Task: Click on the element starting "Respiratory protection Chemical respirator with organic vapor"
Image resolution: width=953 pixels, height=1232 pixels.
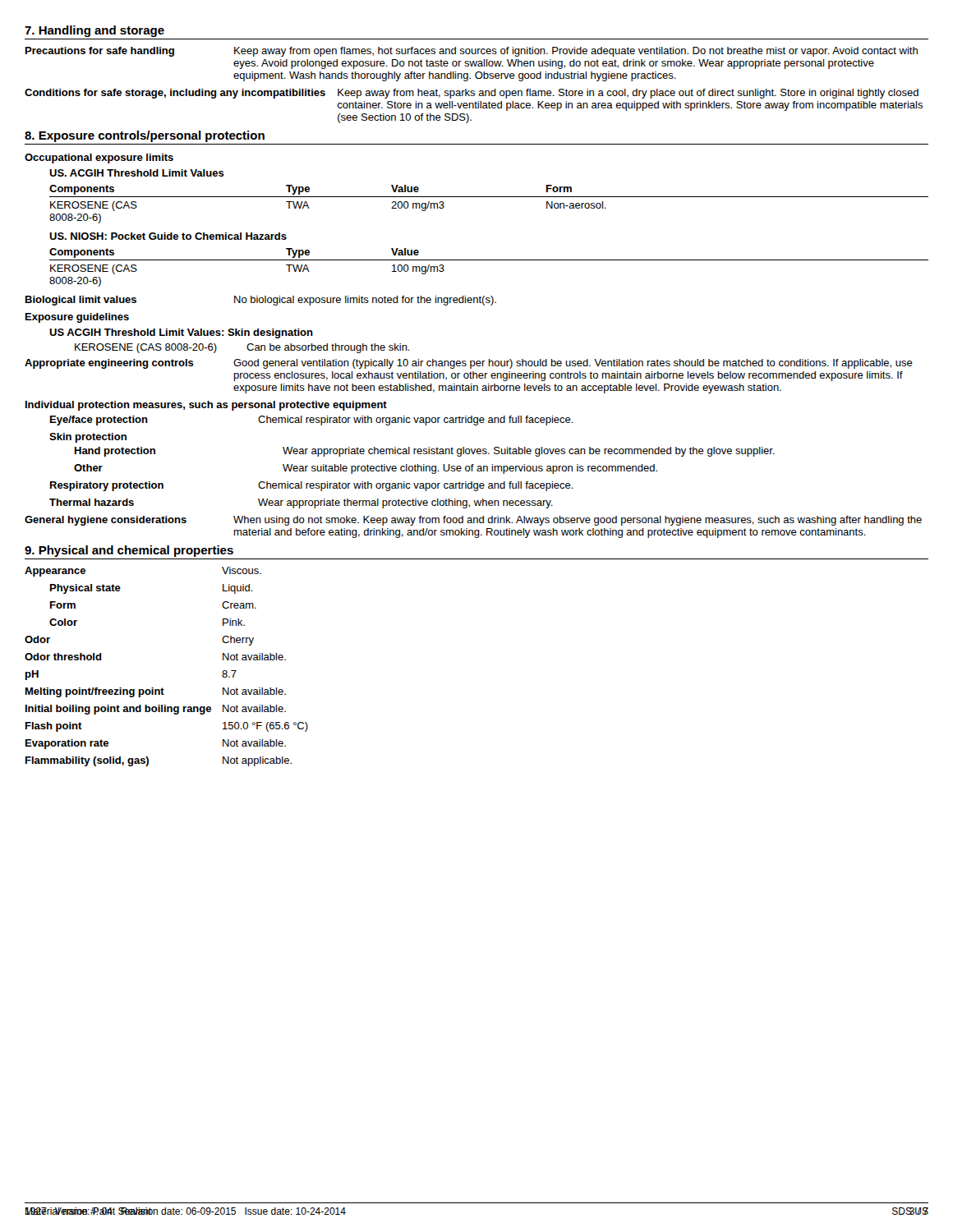Action: [x=476, y=485]
